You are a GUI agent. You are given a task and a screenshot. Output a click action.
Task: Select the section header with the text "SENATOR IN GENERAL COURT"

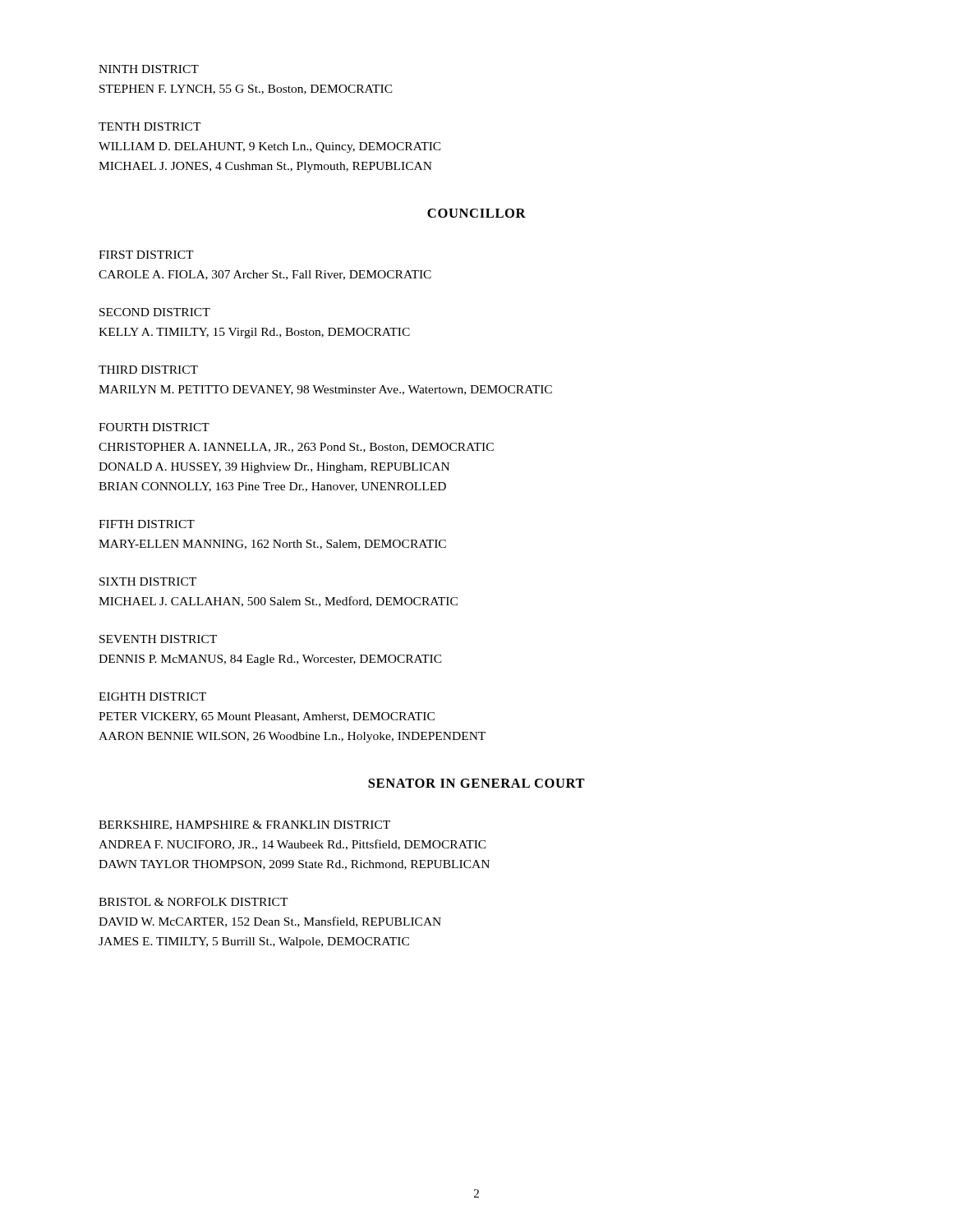pyautogui.click(x=476, y=783)
